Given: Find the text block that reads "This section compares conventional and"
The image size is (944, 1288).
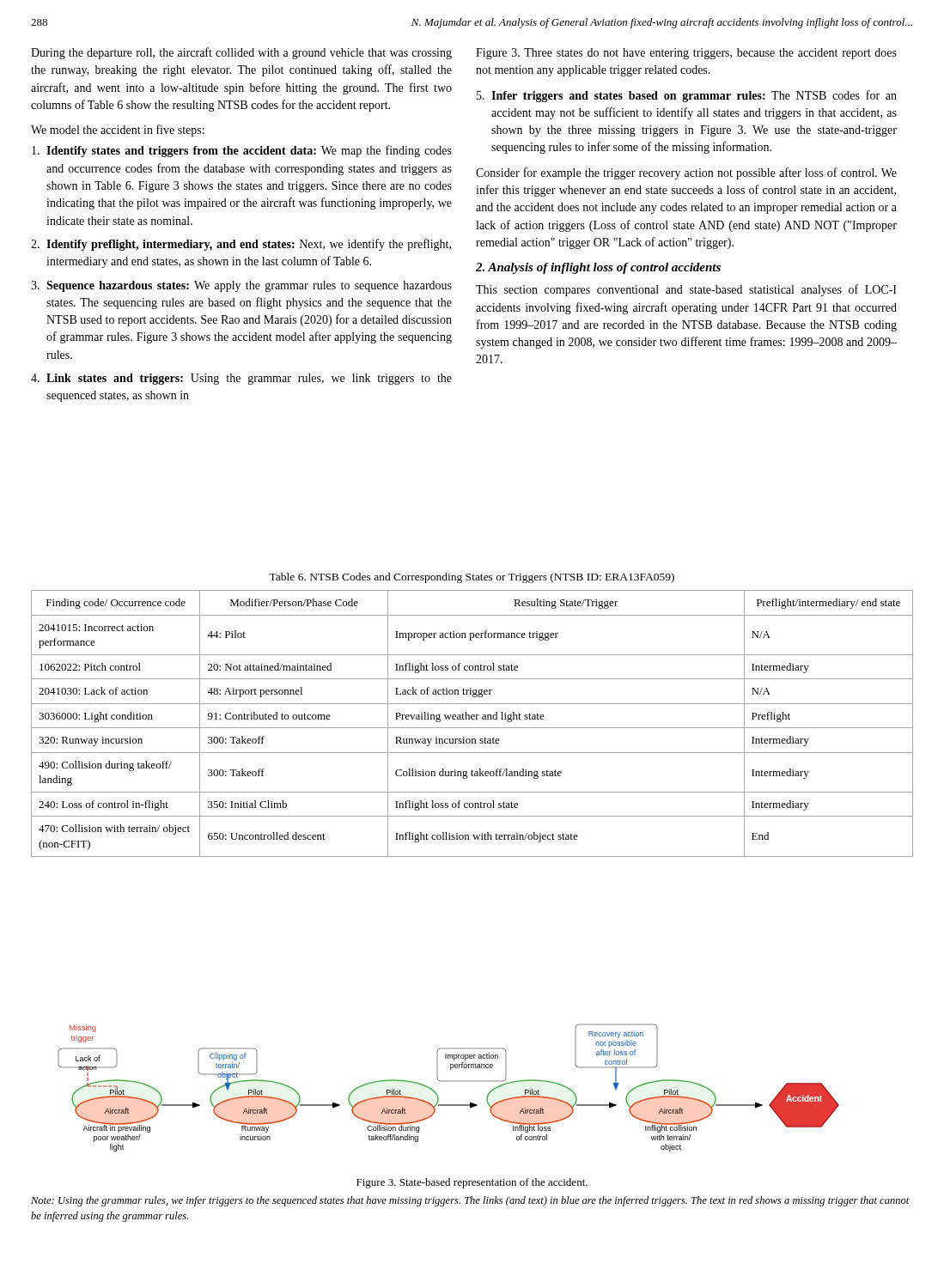Looking at the screenshot, I should click(x=686, y=325).
